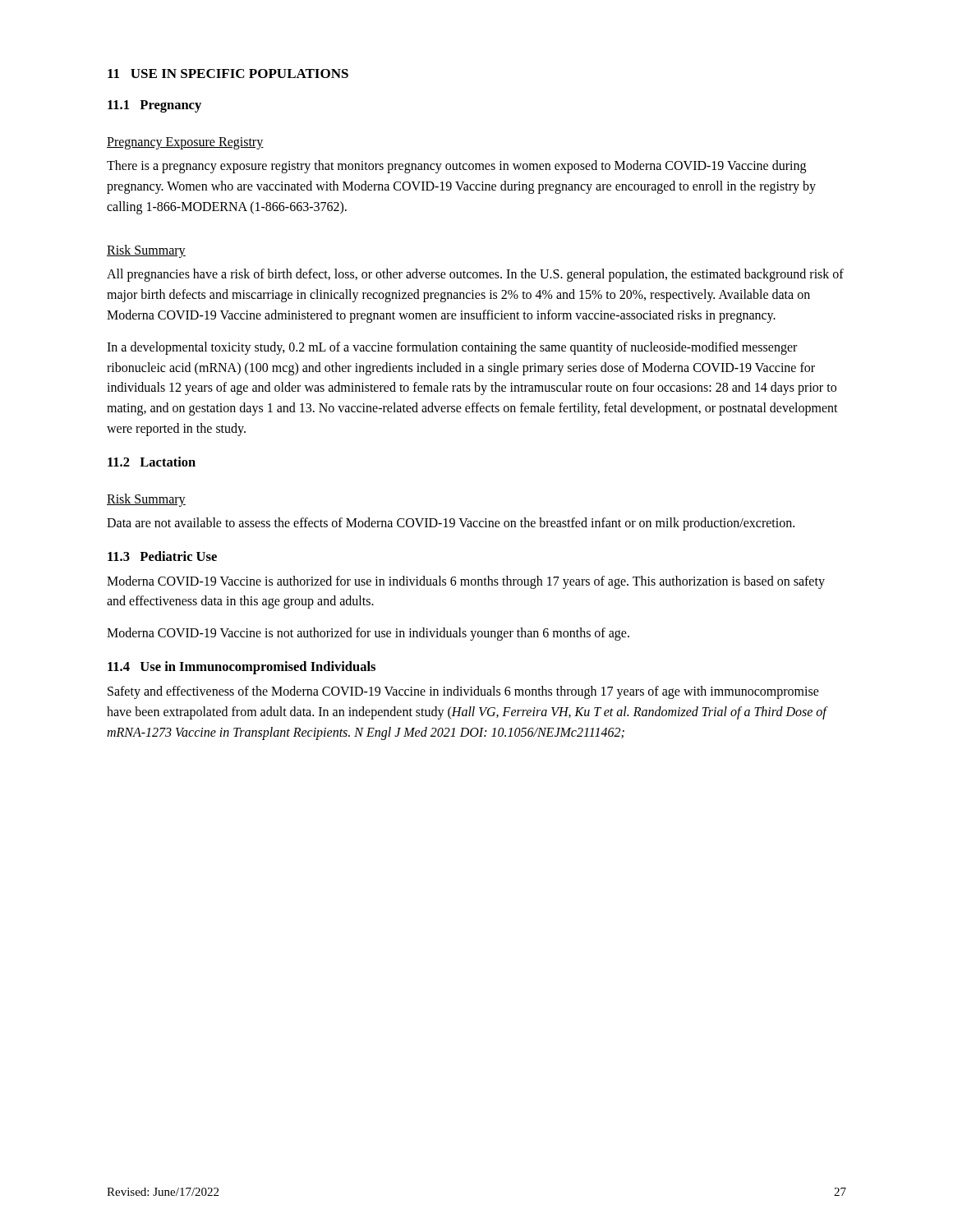This screenshot has width=953, height=1232.
Task: Locate the text block starting "Safety and effectiveness of the Moderna"
Action: tap(467, 711)
